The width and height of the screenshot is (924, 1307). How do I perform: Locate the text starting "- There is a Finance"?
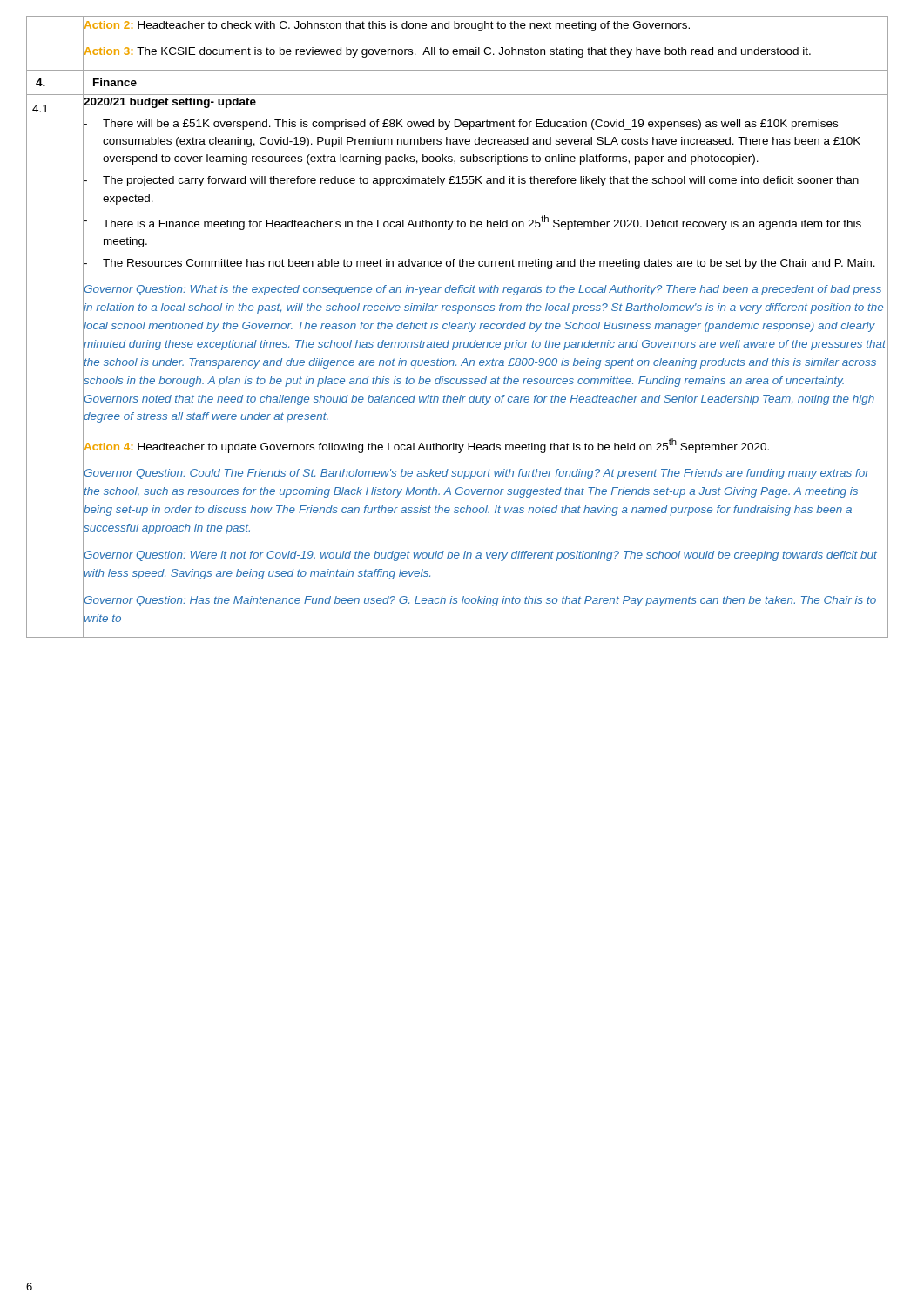tap(486, 231)
